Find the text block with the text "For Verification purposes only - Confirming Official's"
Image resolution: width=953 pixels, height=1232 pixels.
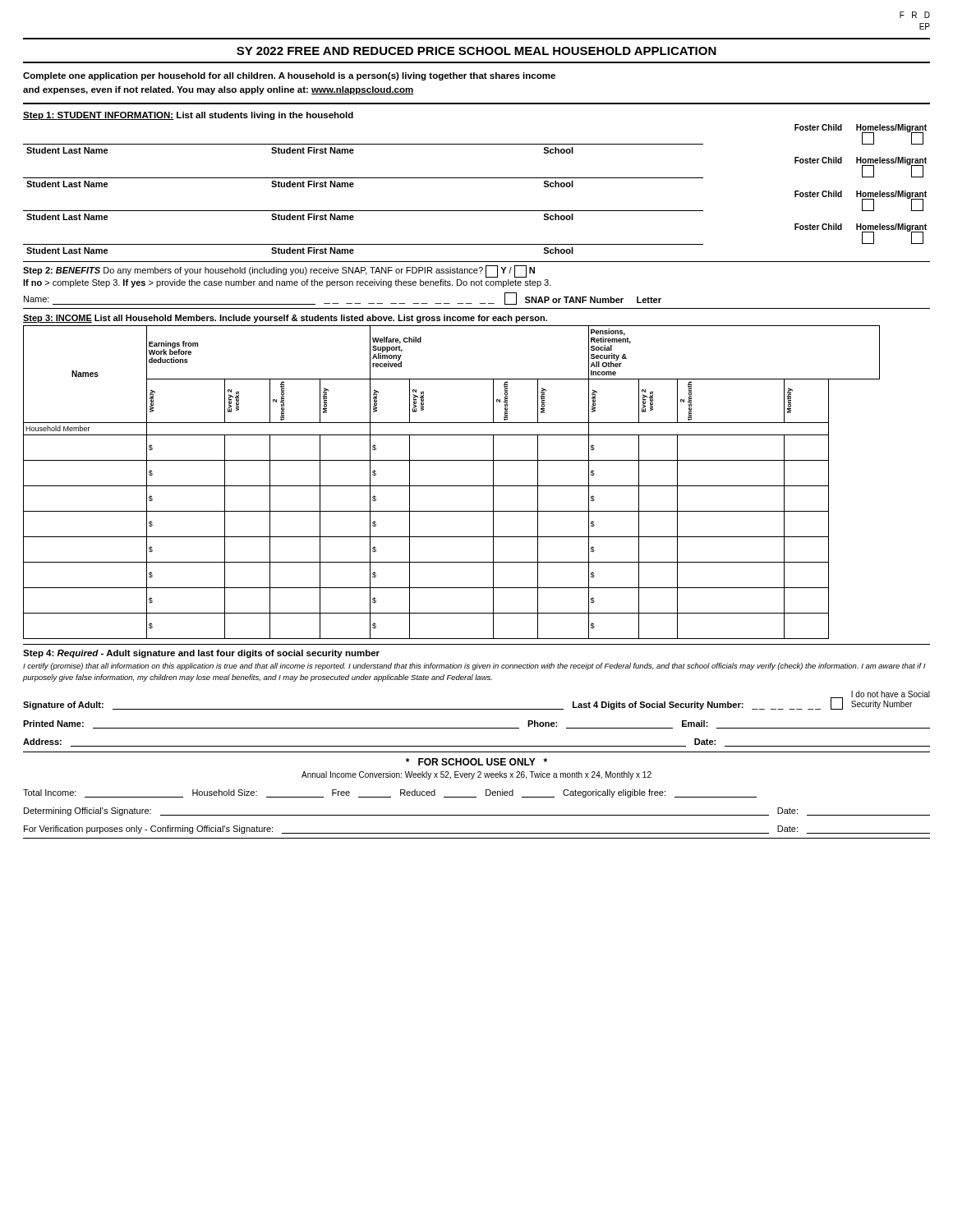[x=476, y=826]
